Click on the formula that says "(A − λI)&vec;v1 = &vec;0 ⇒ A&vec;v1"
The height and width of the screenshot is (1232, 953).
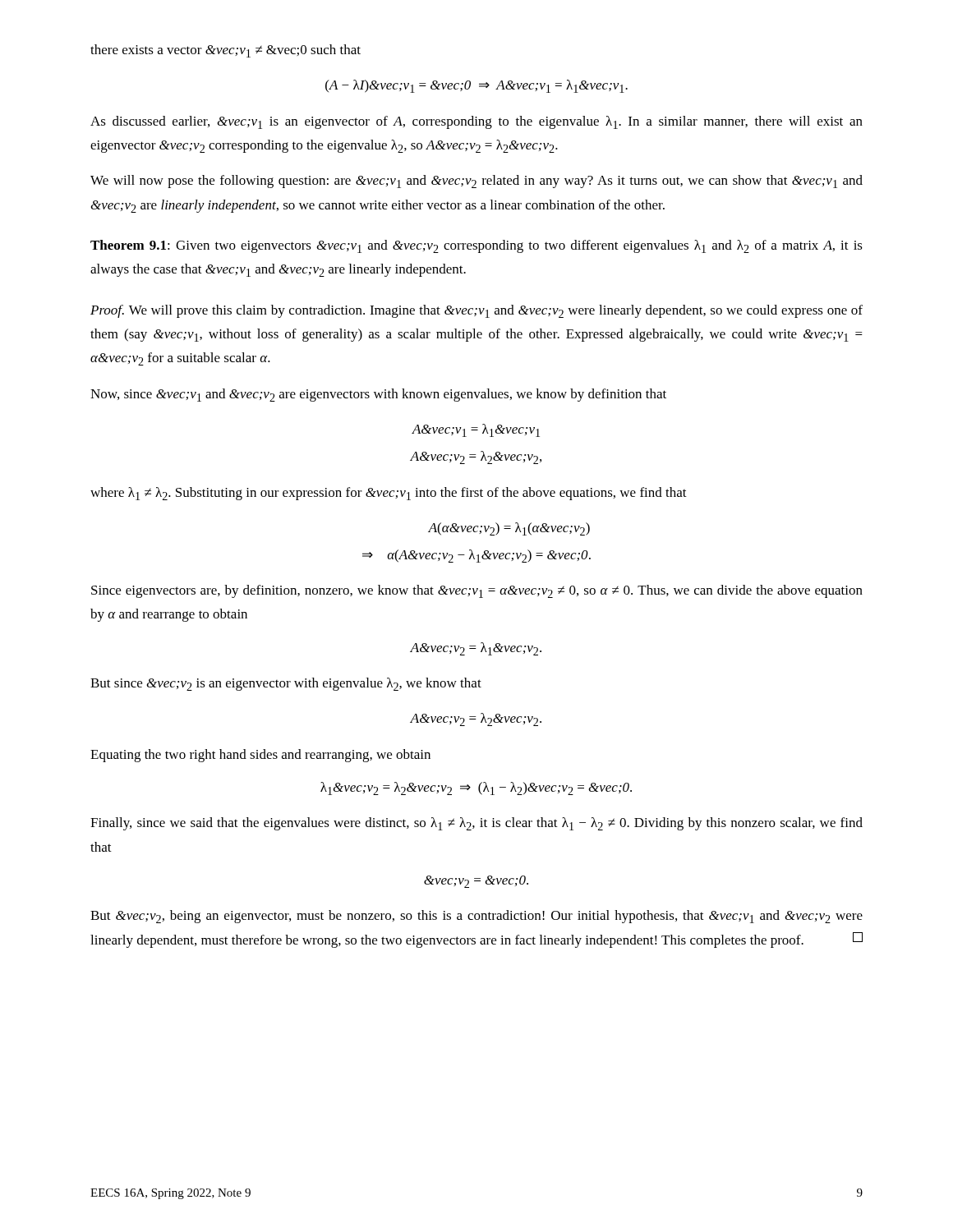point(476,87)
